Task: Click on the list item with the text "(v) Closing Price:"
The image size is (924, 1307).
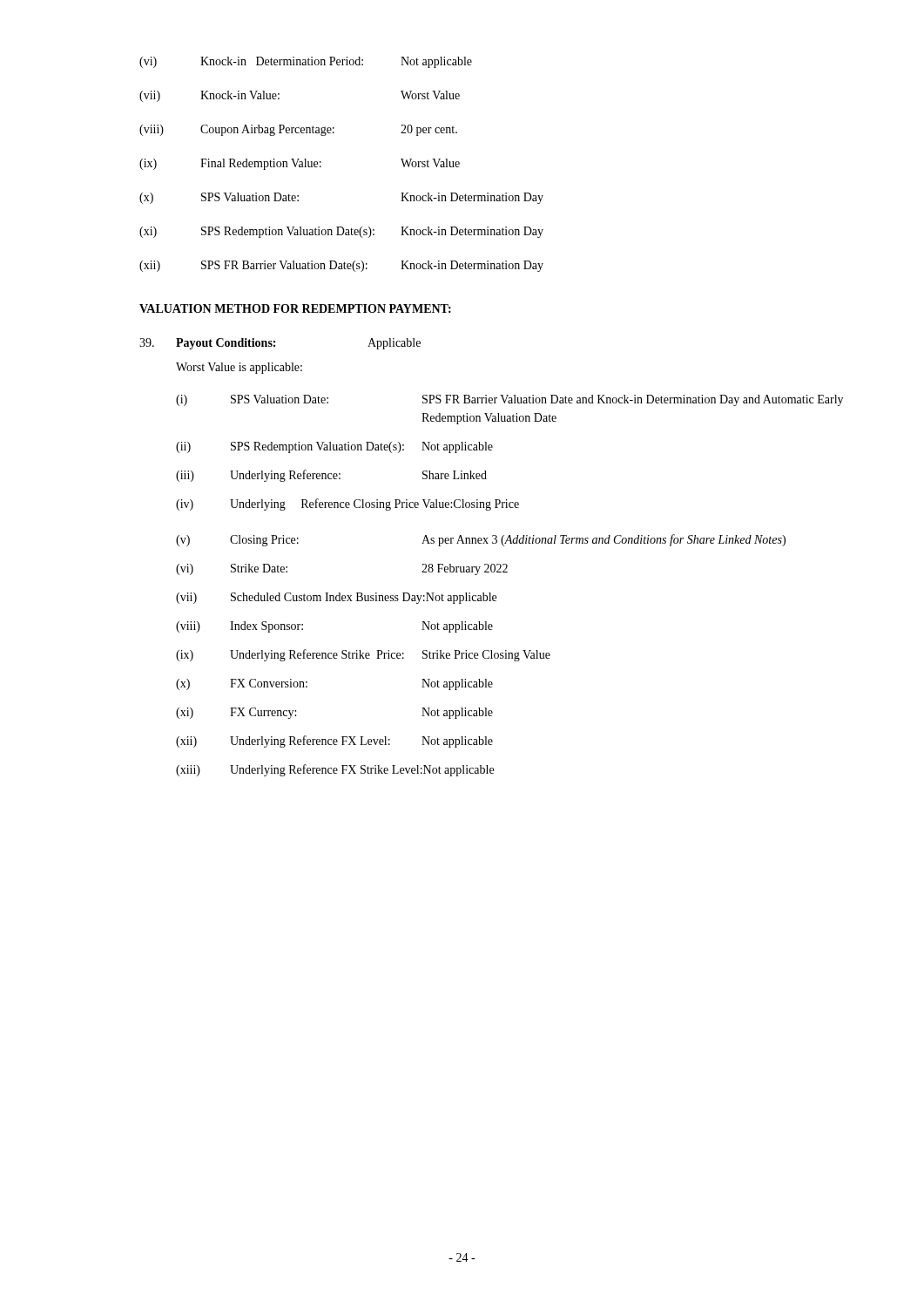Action: [x=515, y=540]
